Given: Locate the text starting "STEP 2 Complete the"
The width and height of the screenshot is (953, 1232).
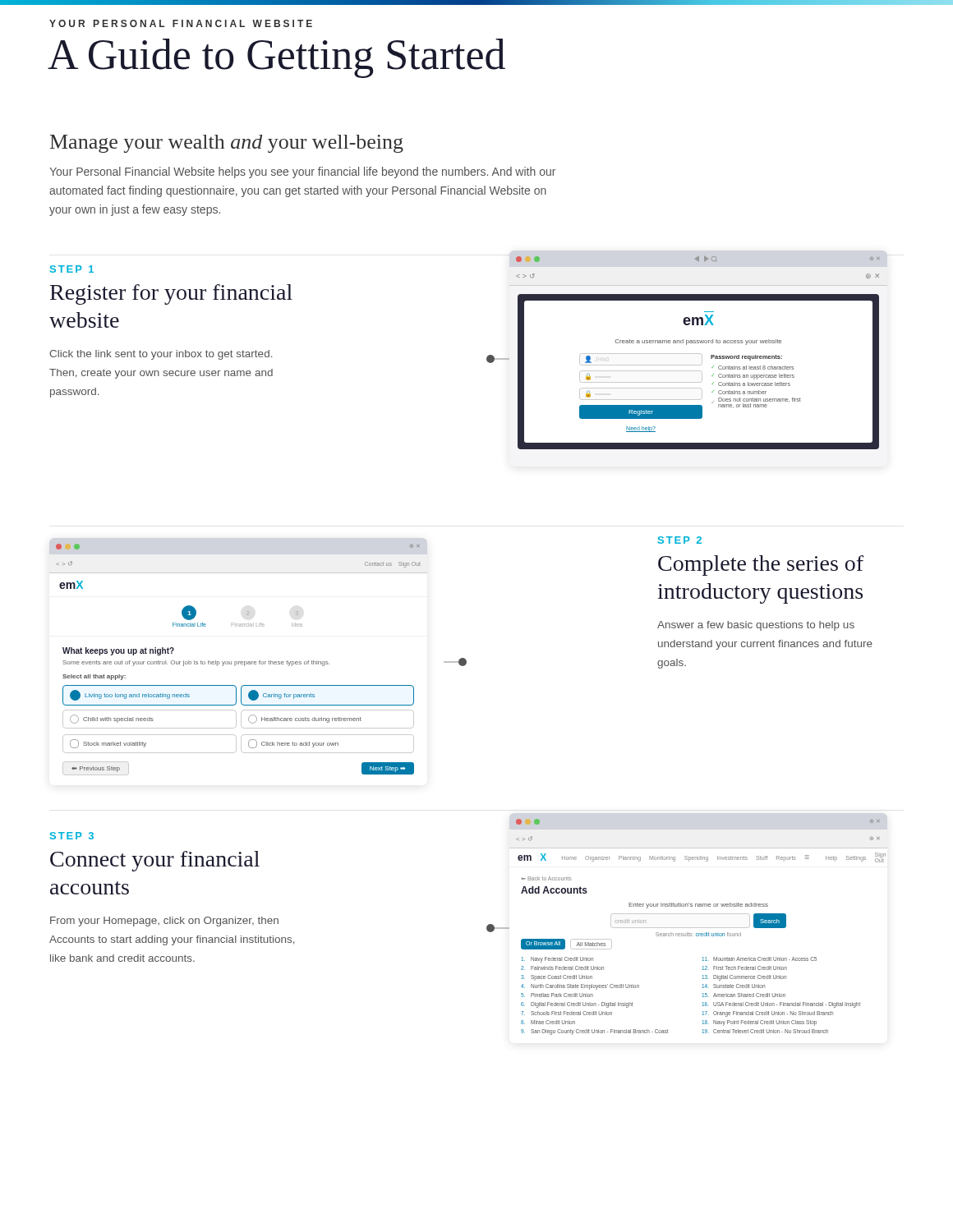Looking at the screenshot, I should (781, 569).
